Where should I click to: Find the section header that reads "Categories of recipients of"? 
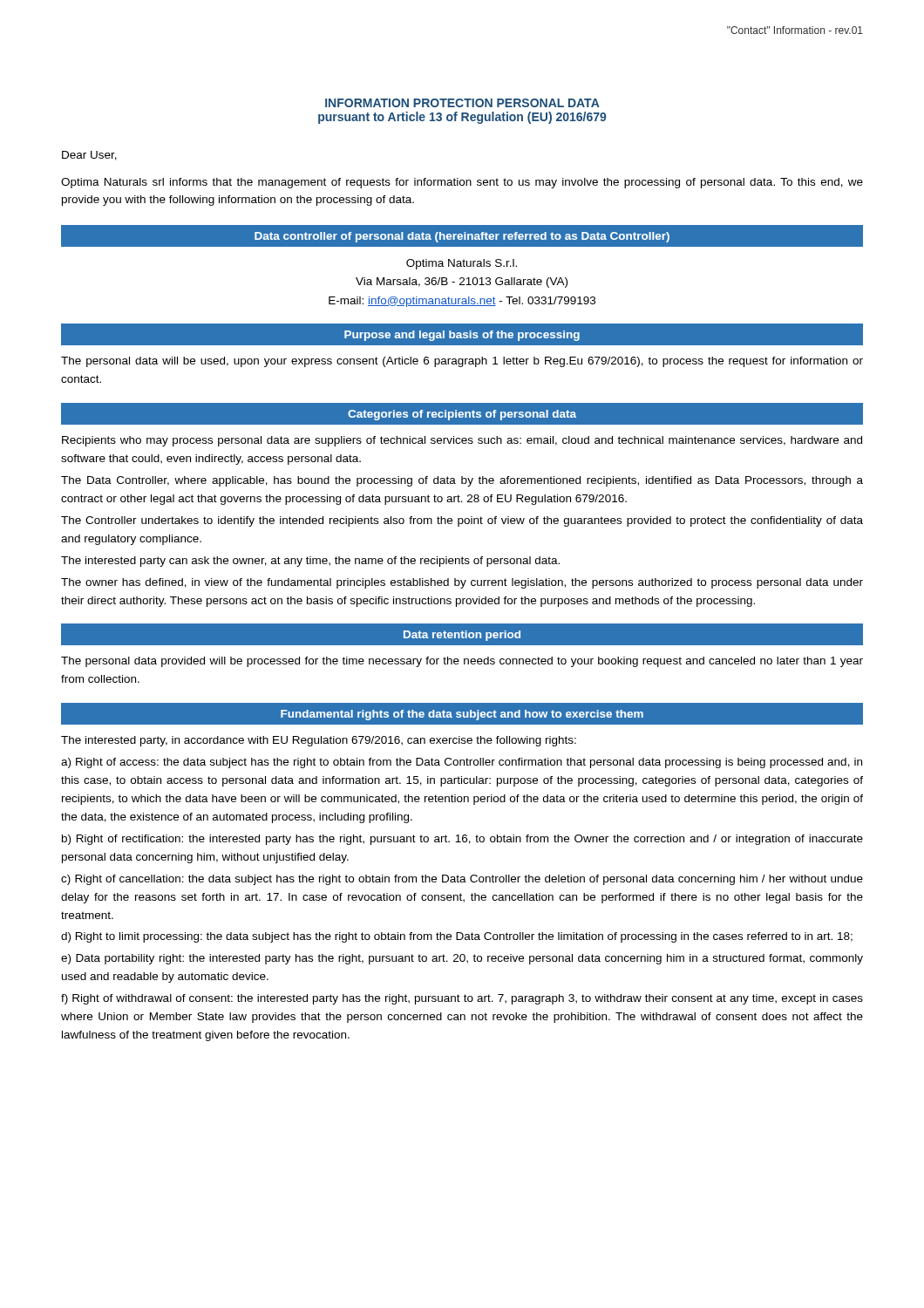[462, 414]
